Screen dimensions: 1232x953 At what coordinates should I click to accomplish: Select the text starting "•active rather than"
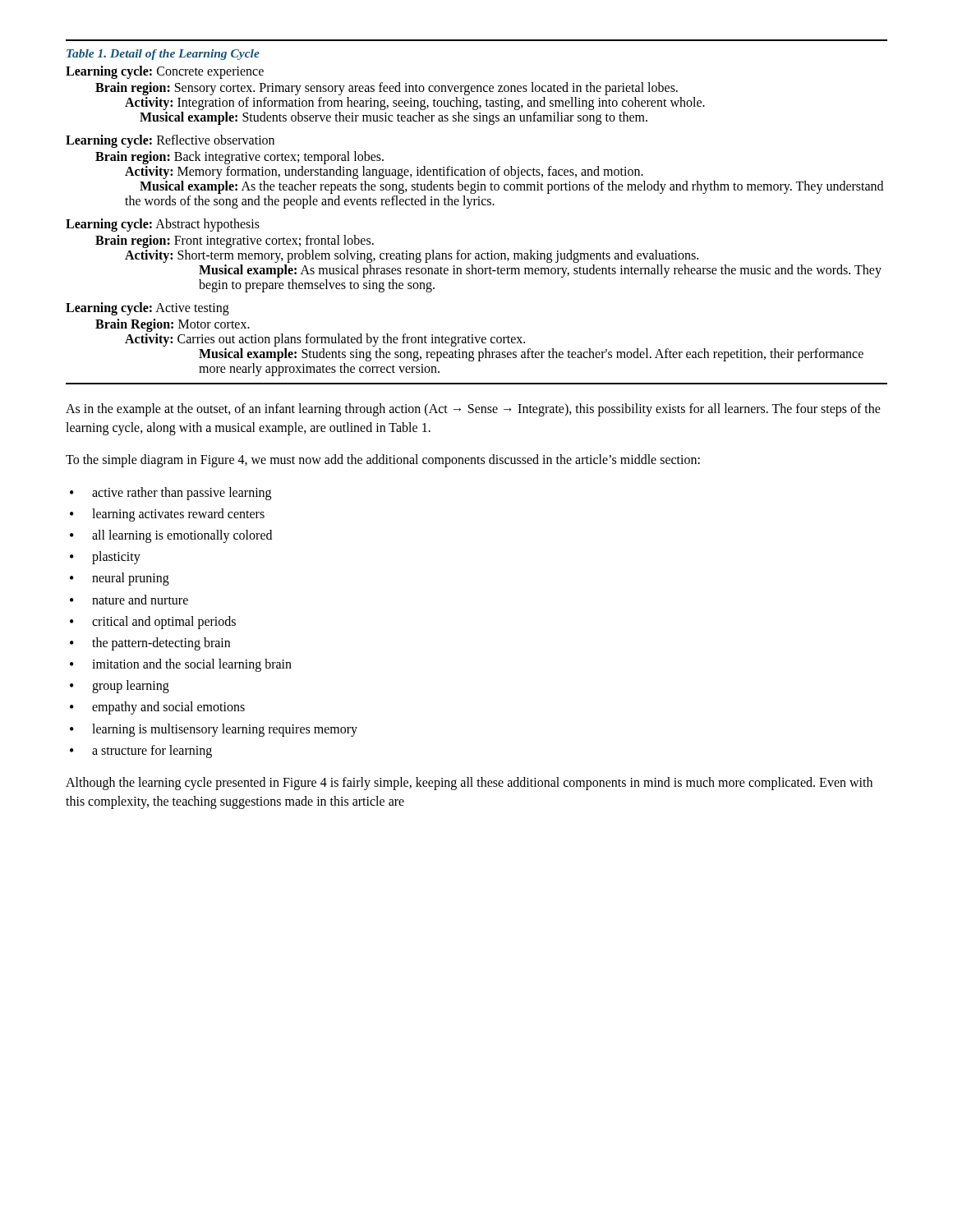(169, 493)
